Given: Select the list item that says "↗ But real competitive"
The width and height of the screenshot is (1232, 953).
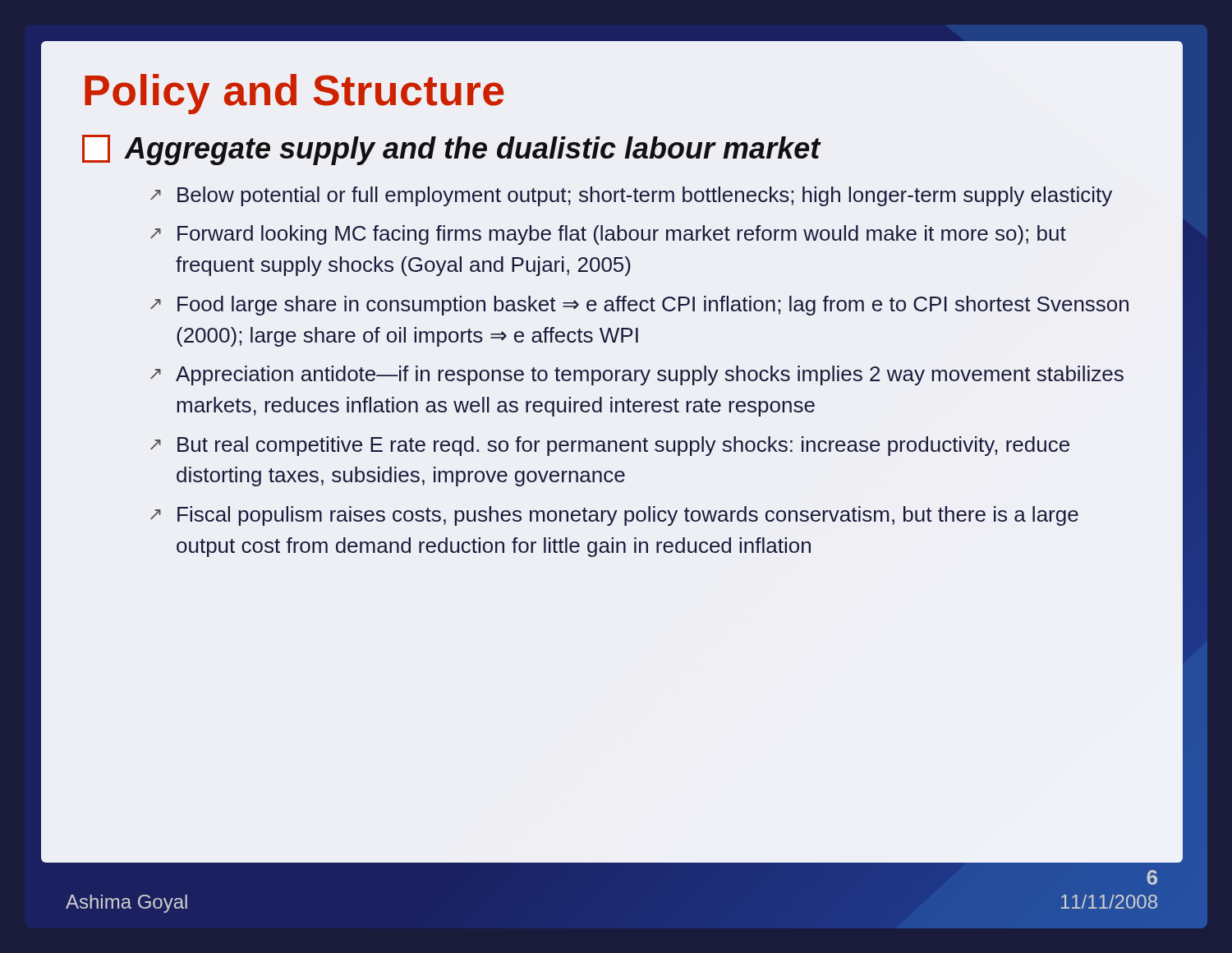Looking at the screenshot, I should click(645, 460).
